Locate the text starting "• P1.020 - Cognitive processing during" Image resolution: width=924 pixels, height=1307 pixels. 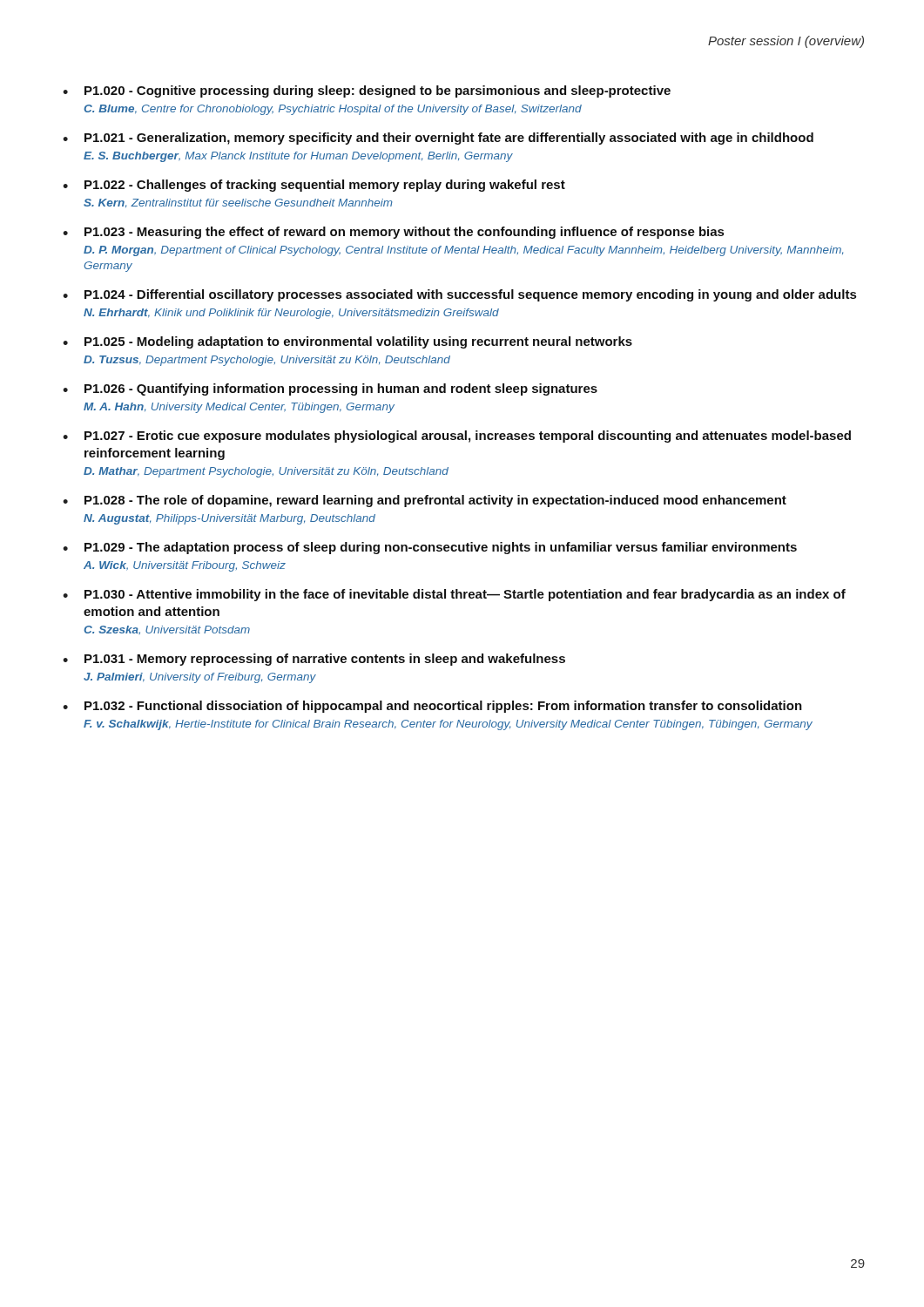[464, 99]
